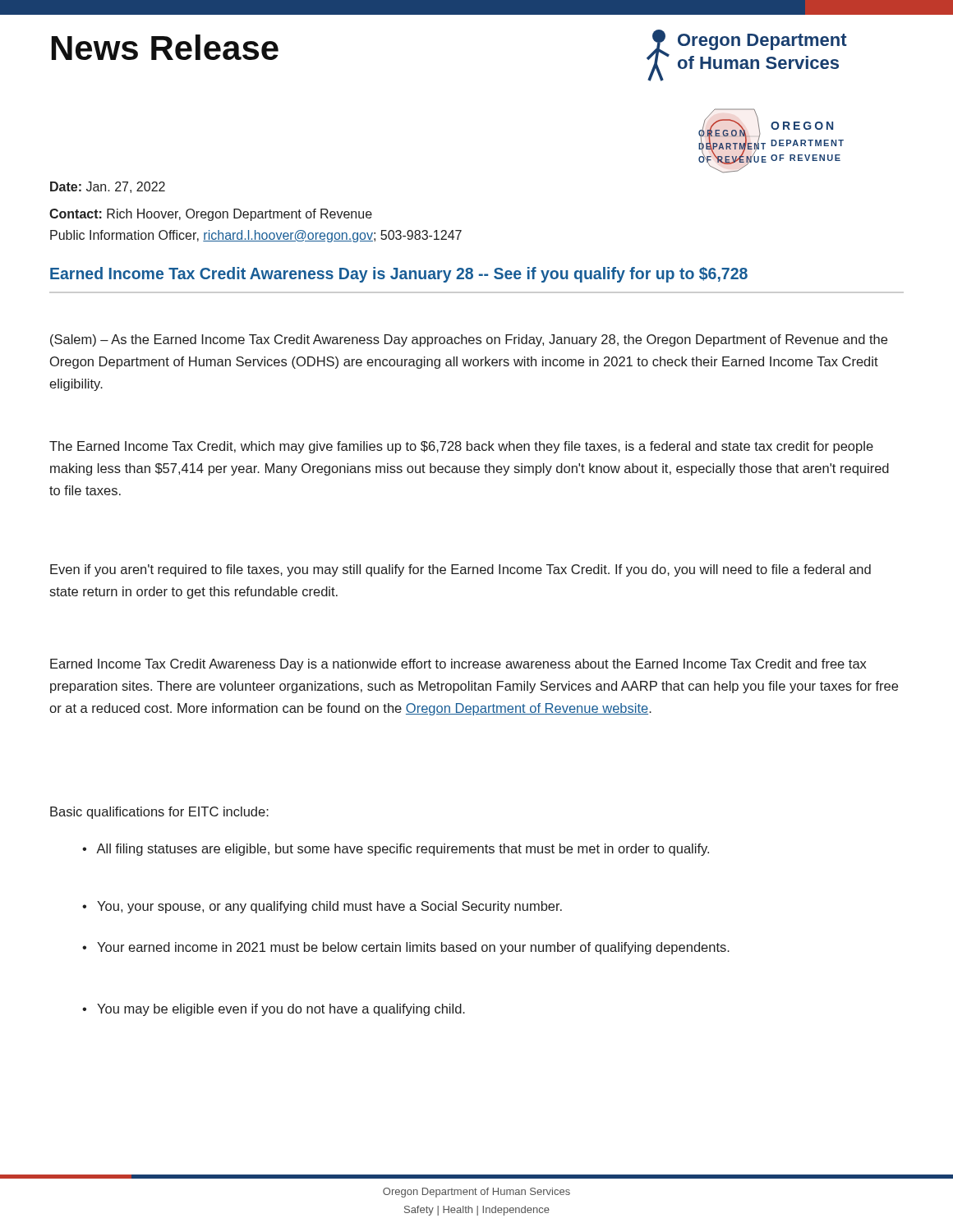Click on the text block starting "Date: Jan. 27, 2022"
This screenshot has height=1232, width=953.
(x=107, y=187)
